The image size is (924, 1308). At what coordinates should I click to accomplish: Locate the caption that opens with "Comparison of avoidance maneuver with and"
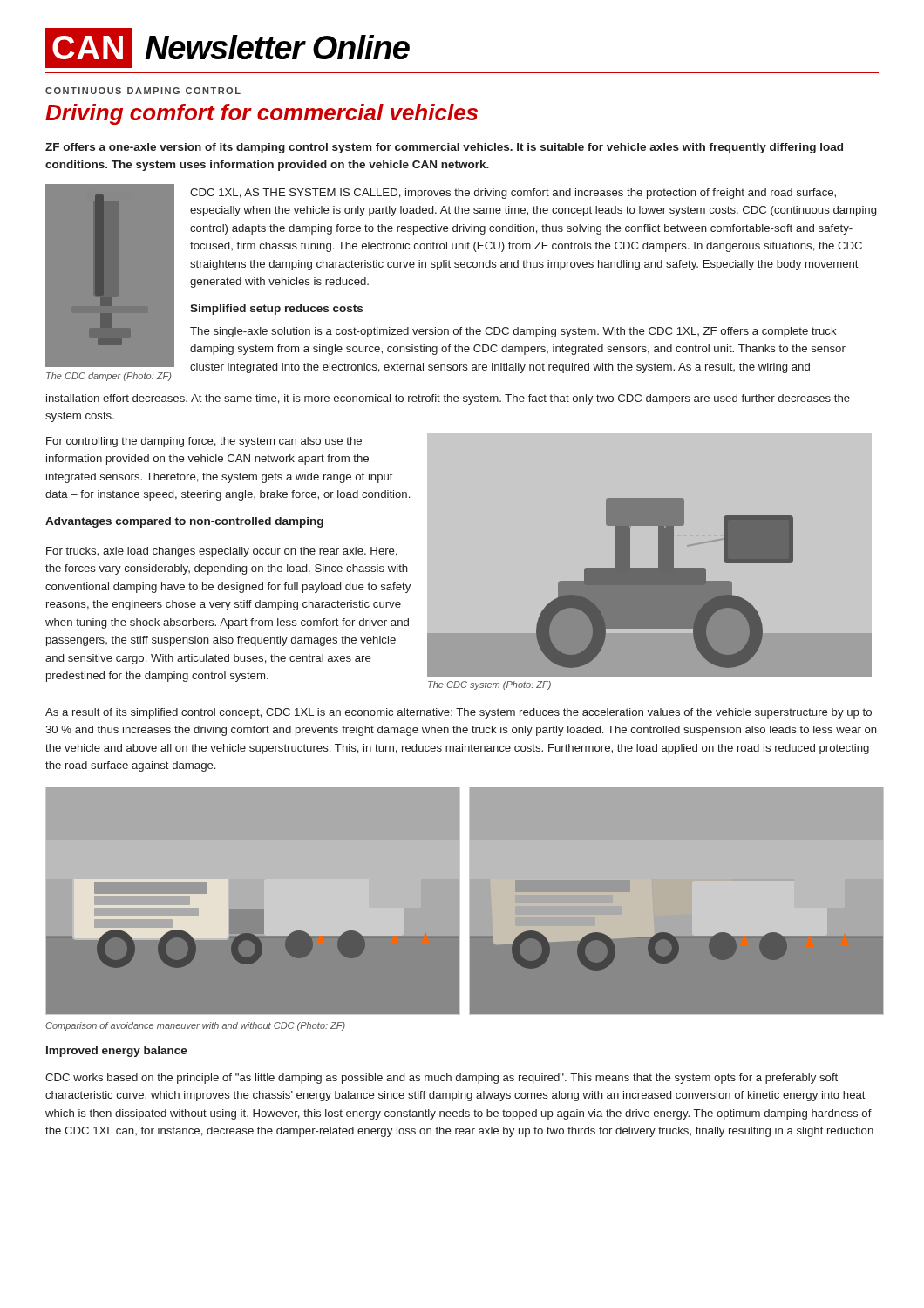pos(195,1026)
